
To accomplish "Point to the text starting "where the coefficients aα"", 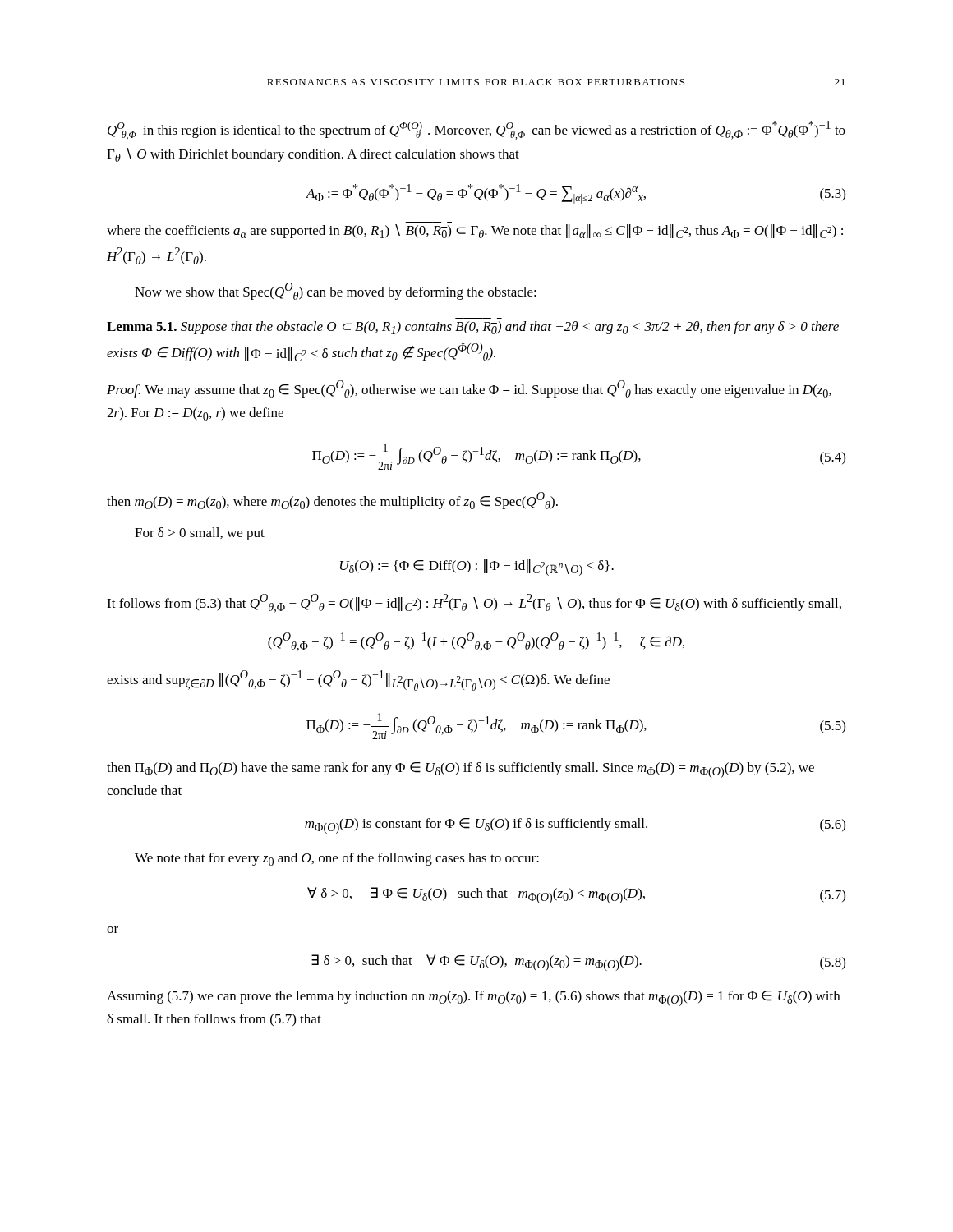I will click(475, 244).
